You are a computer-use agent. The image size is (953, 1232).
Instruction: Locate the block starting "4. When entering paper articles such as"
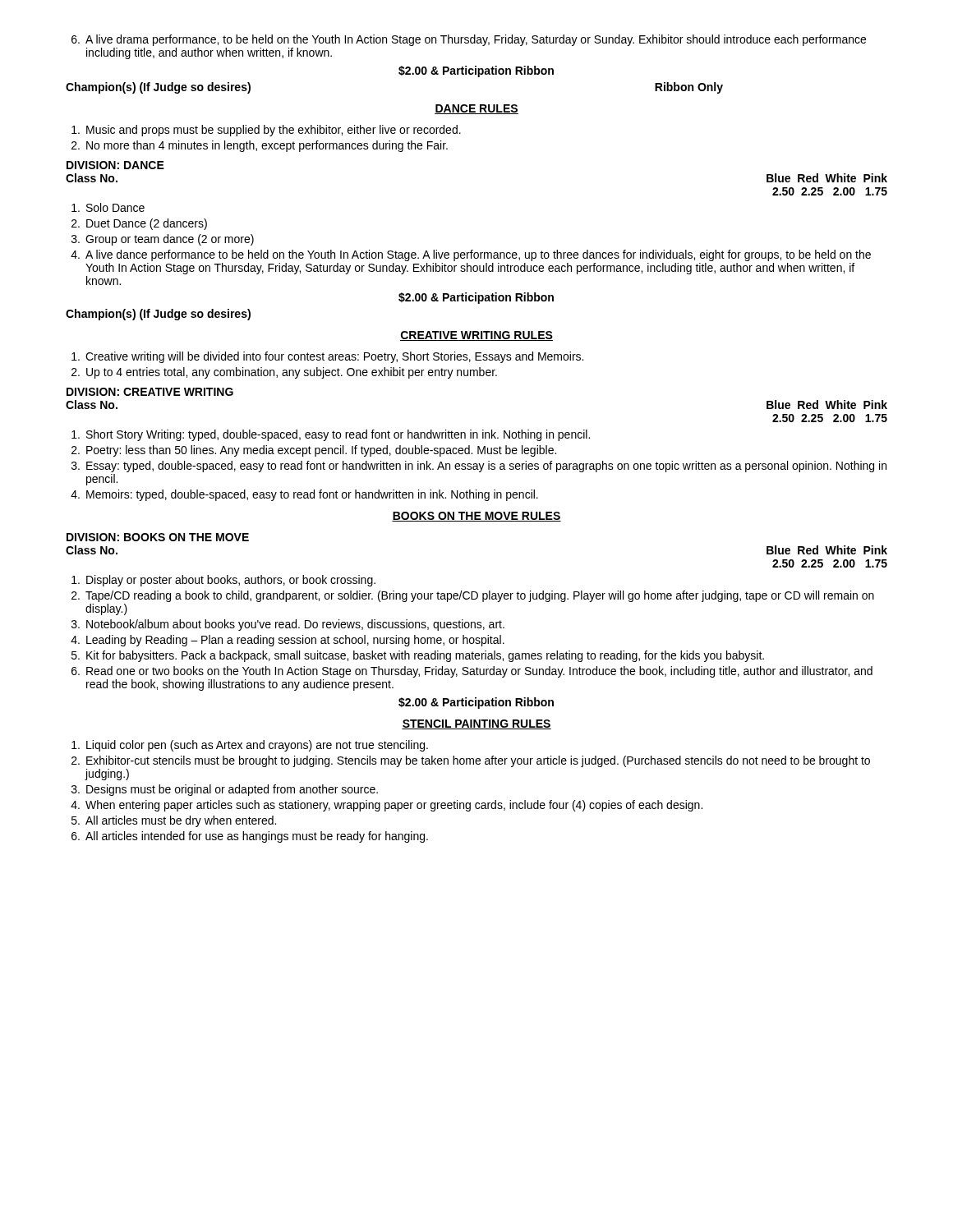(x=385, y=805)
